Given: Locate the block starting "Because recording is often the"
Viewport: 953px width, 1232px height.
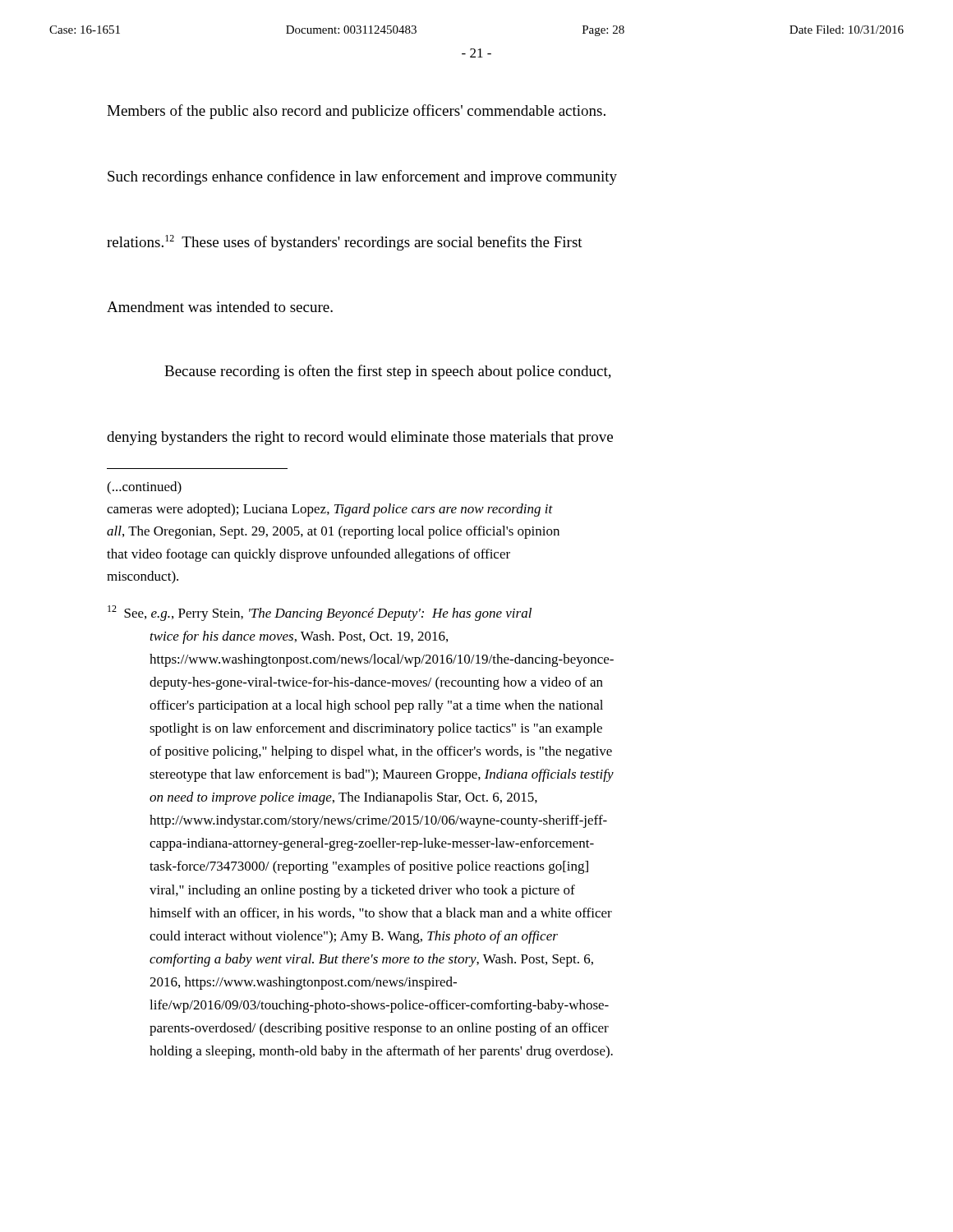Looking at the screenshot, I should [388, 371].
